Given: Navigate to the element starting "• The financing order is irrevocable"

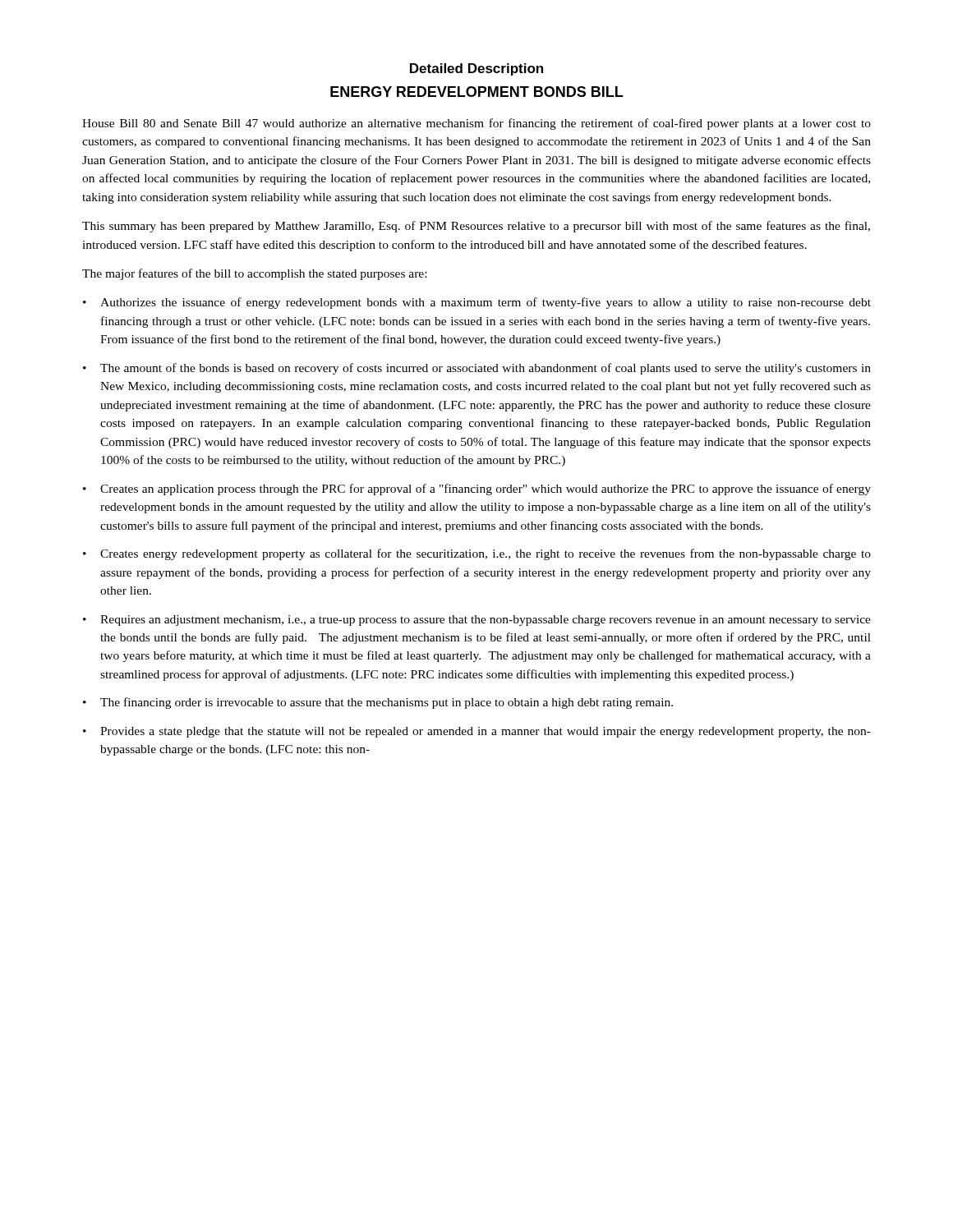Looking at the screenshot, I should 476,703.
